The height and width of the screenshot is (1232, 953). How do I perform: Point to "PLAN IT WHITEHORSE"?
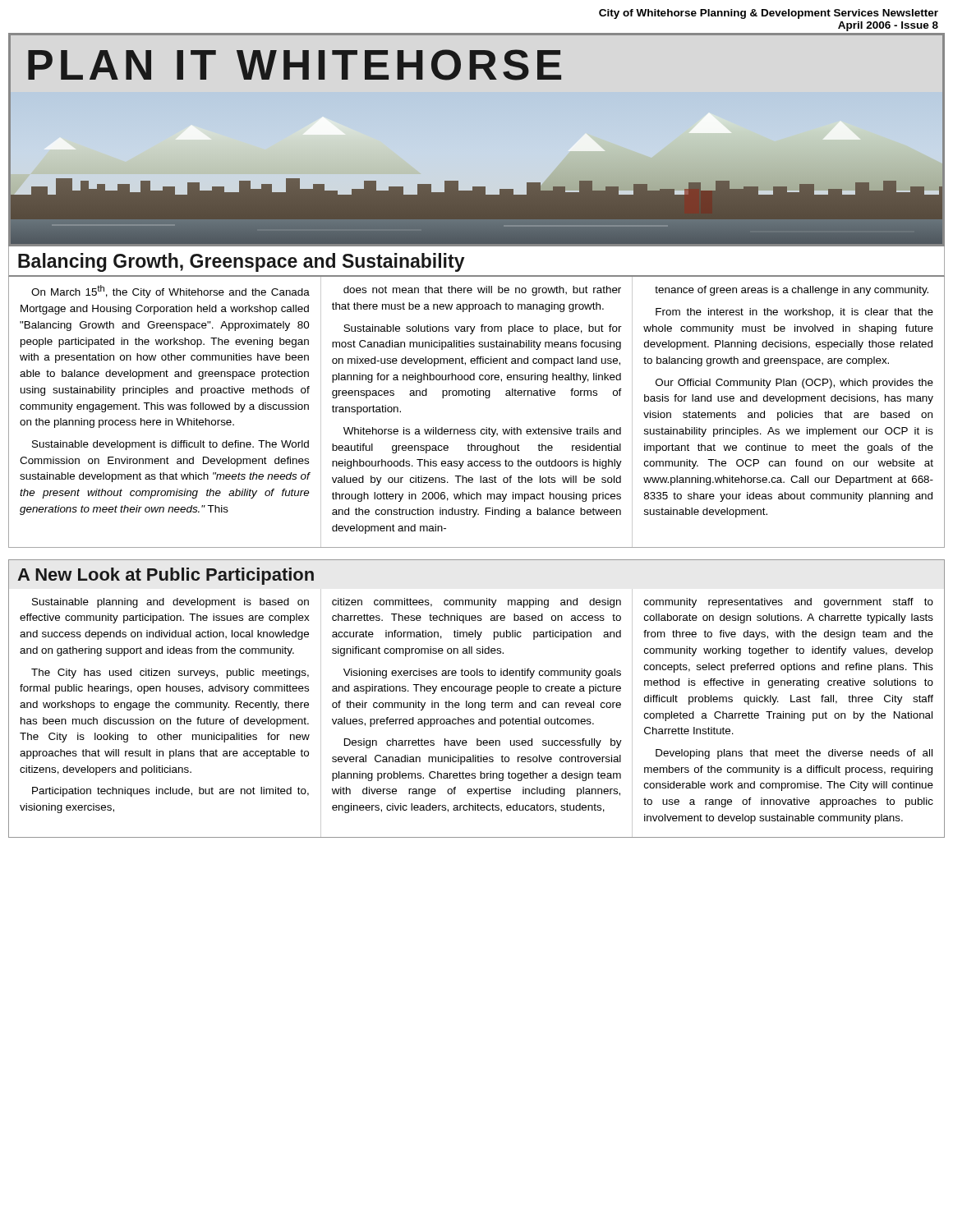476,140
